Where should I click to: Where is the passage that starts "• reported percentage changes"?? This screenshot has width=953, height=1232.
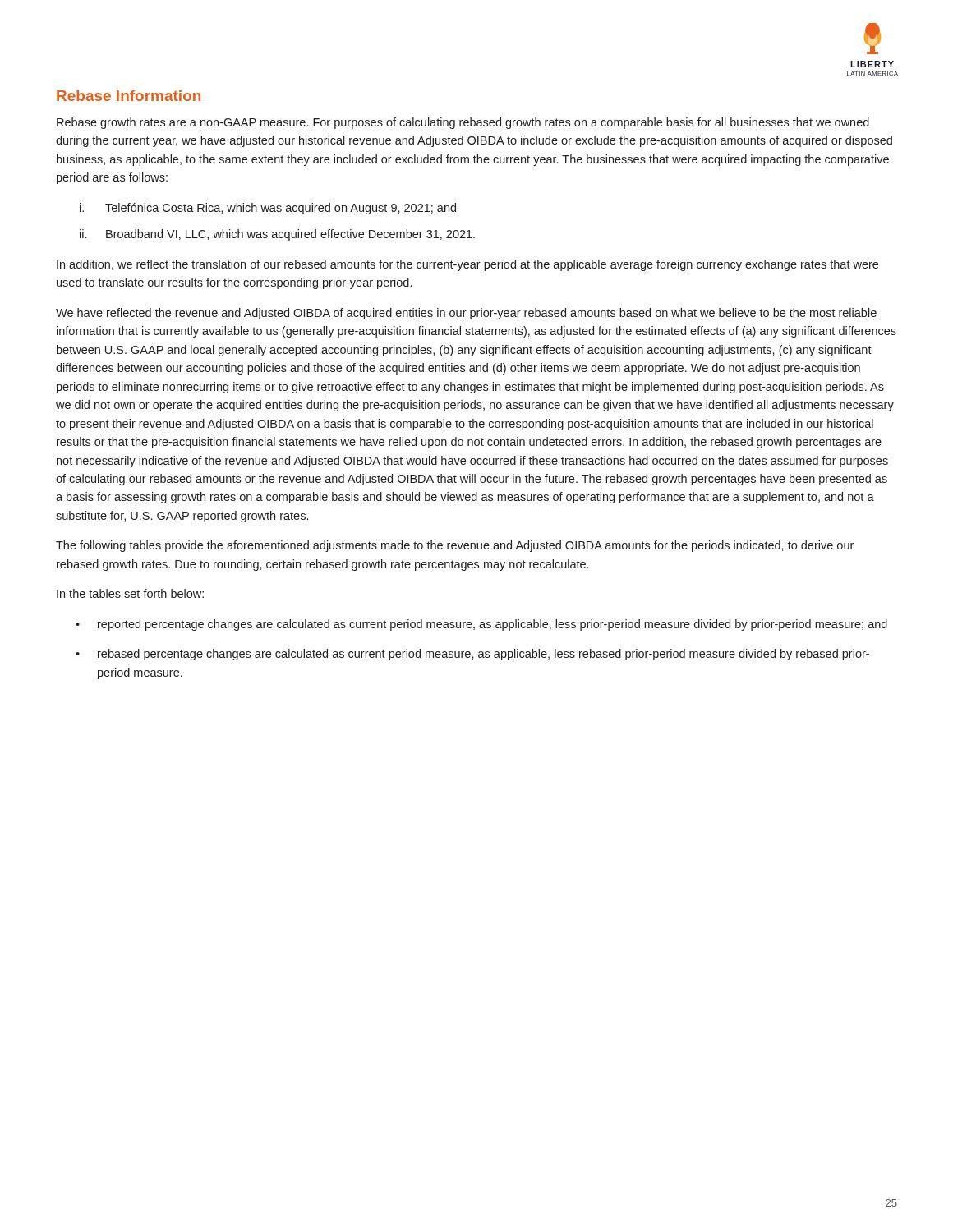coord(482,624)
